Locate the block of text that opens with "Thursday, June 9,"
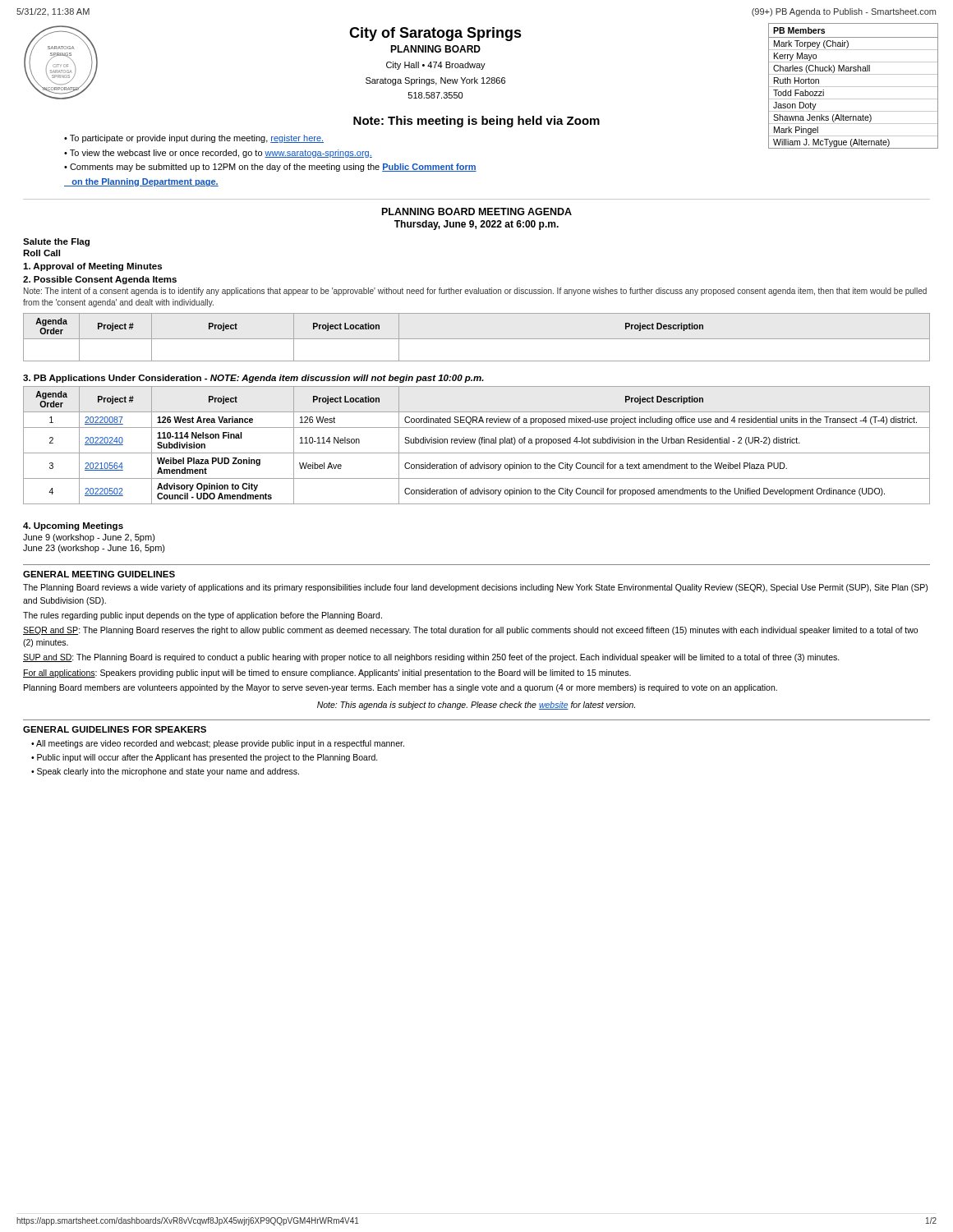This screenshot has width=953, height=1232. pos(476,225)
